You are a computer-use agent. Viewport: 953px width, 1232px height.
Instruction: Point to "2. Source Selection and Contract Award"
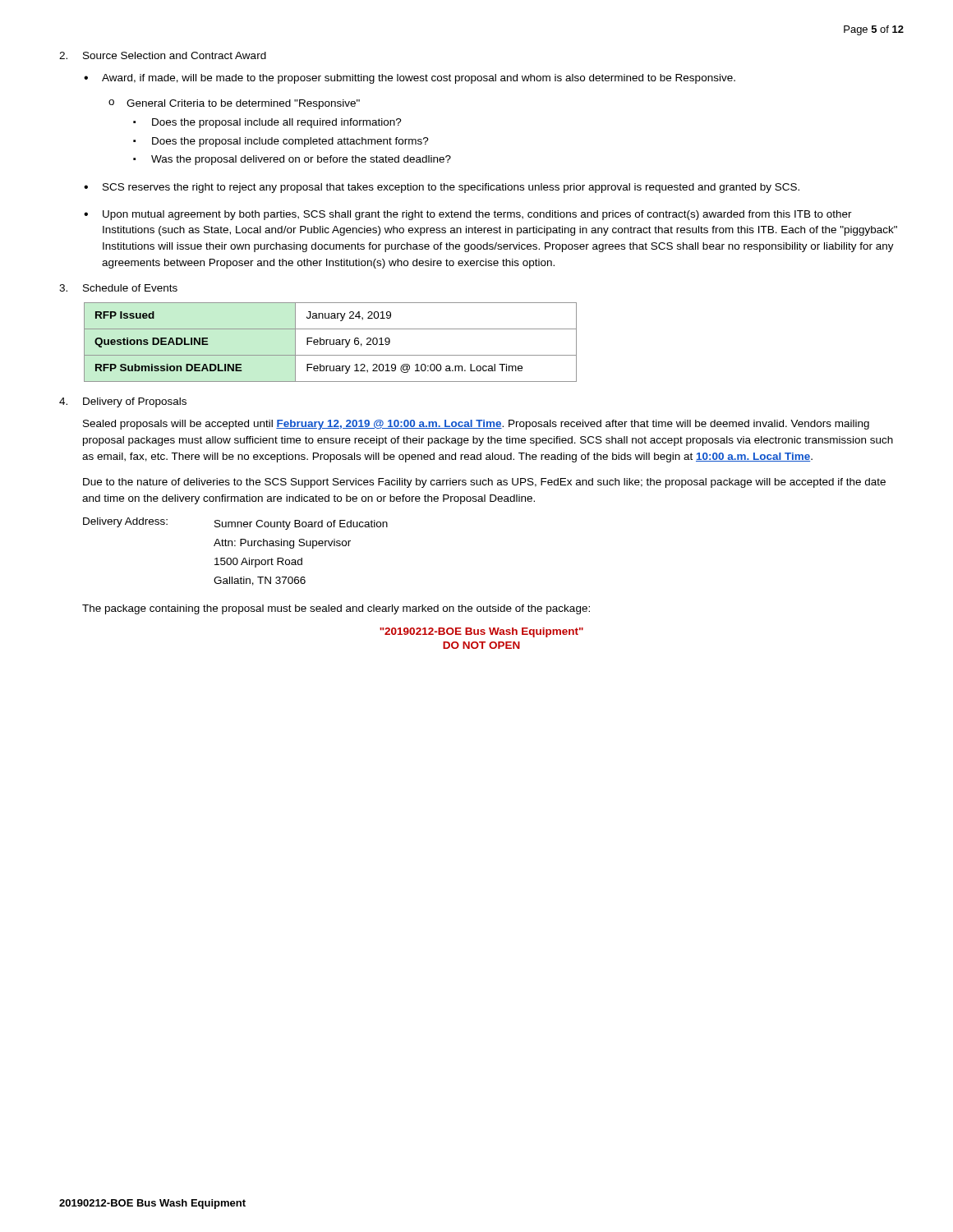163,55
